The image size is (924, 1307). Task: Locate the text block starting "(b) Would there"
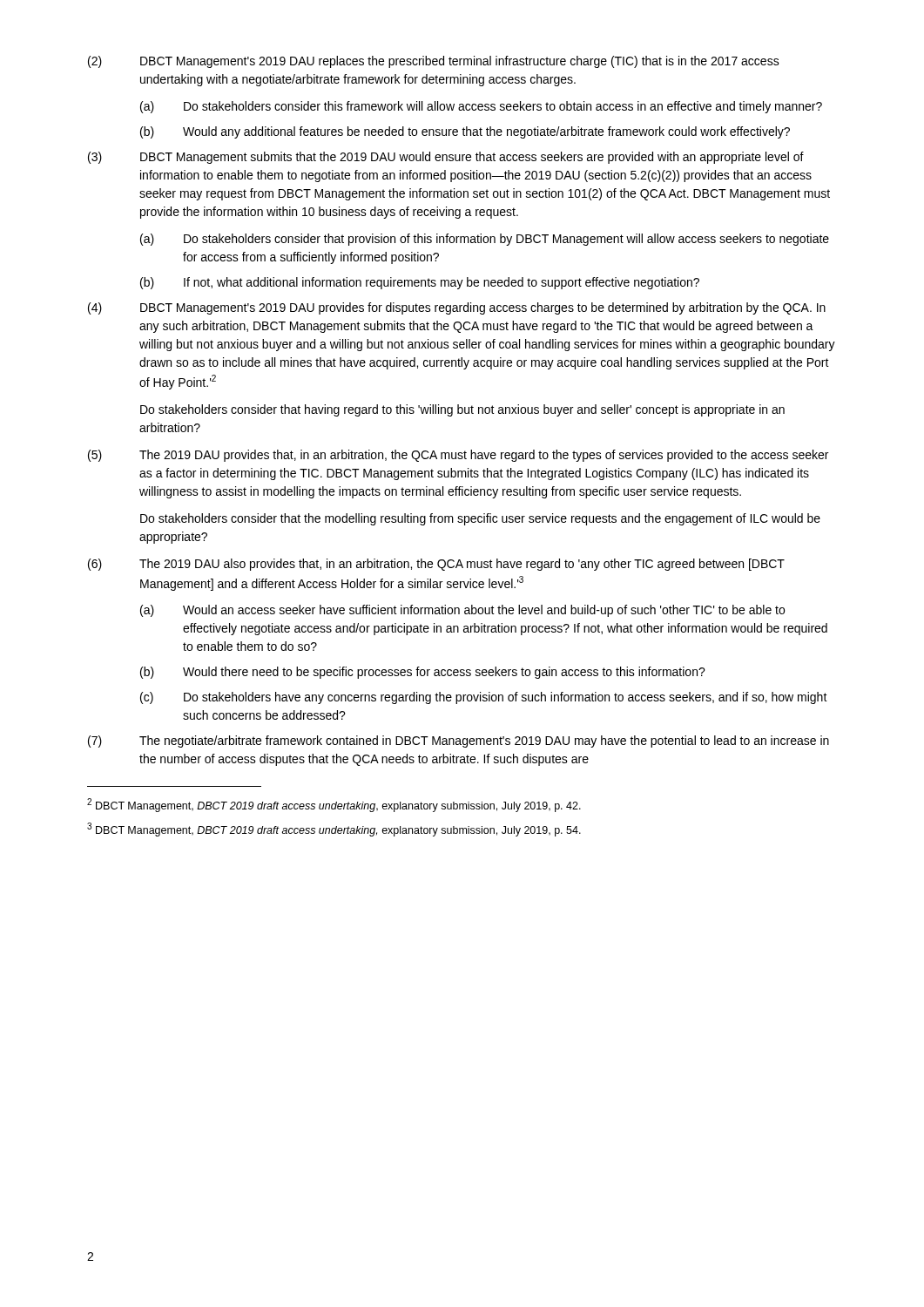pos(488,672)
